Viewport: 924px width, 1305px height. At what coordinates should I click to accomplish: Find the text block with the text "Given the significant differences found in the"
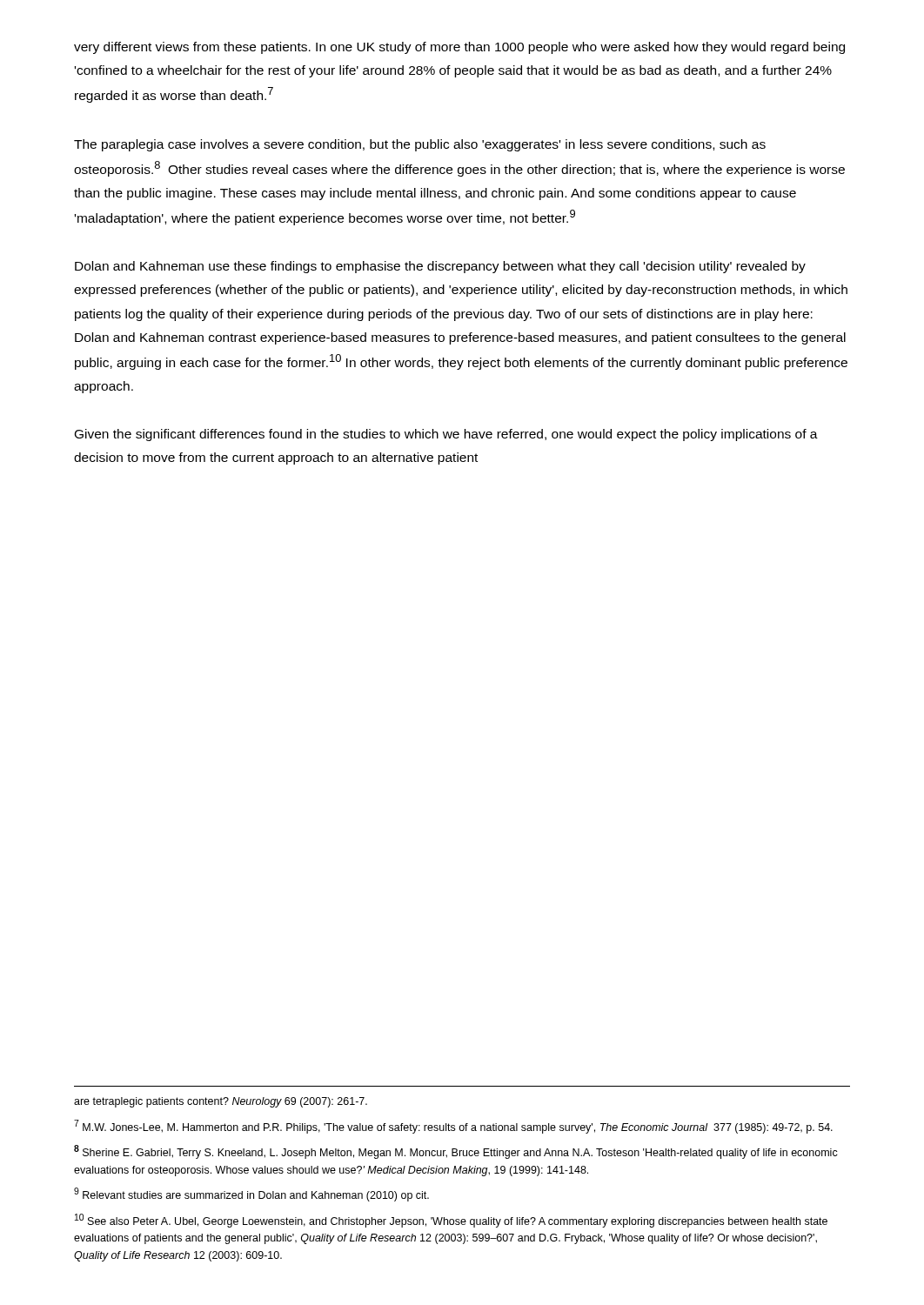pos(446,446)
